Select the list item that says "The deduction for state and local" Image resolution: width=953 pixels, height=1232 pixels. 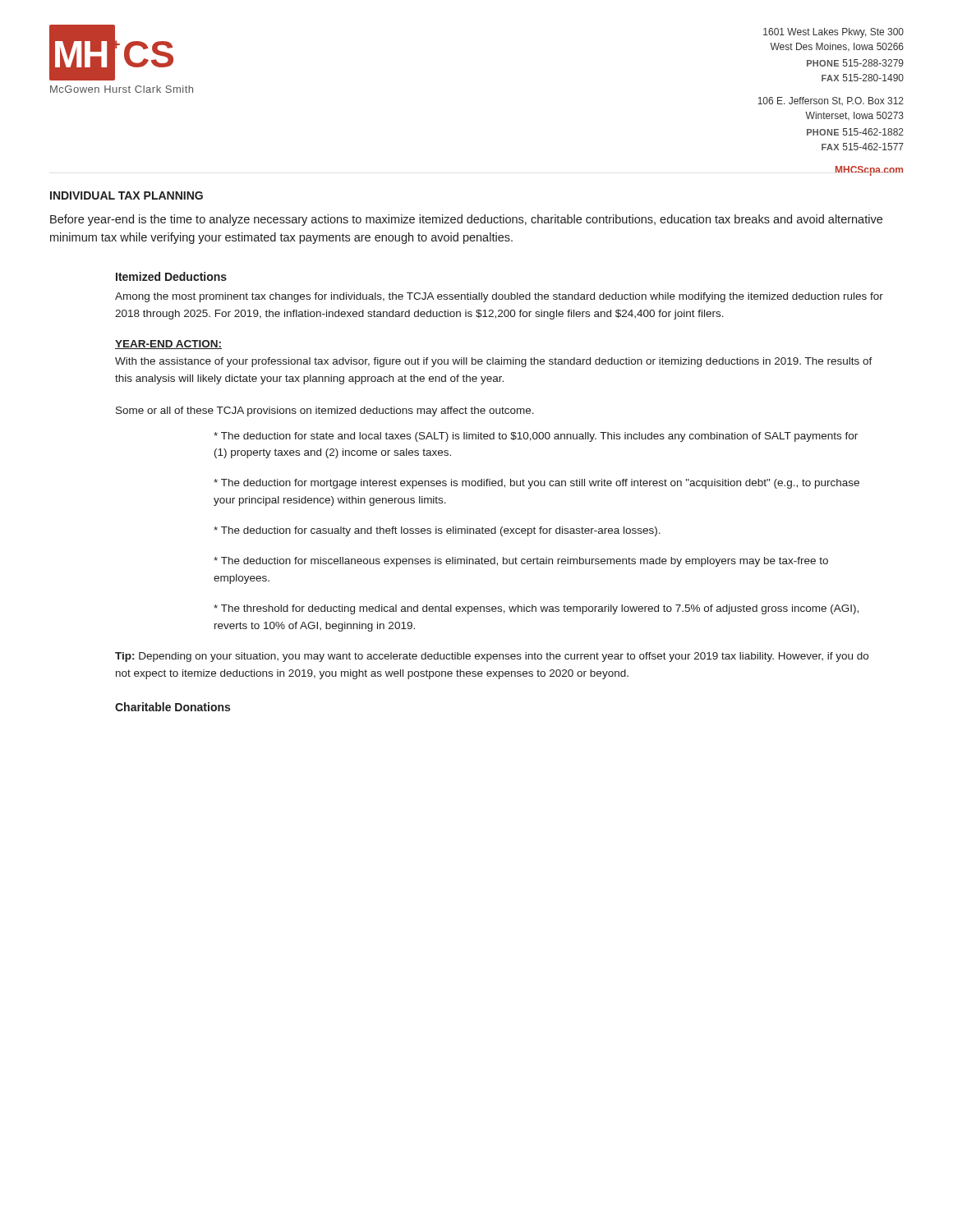(536, 444)
